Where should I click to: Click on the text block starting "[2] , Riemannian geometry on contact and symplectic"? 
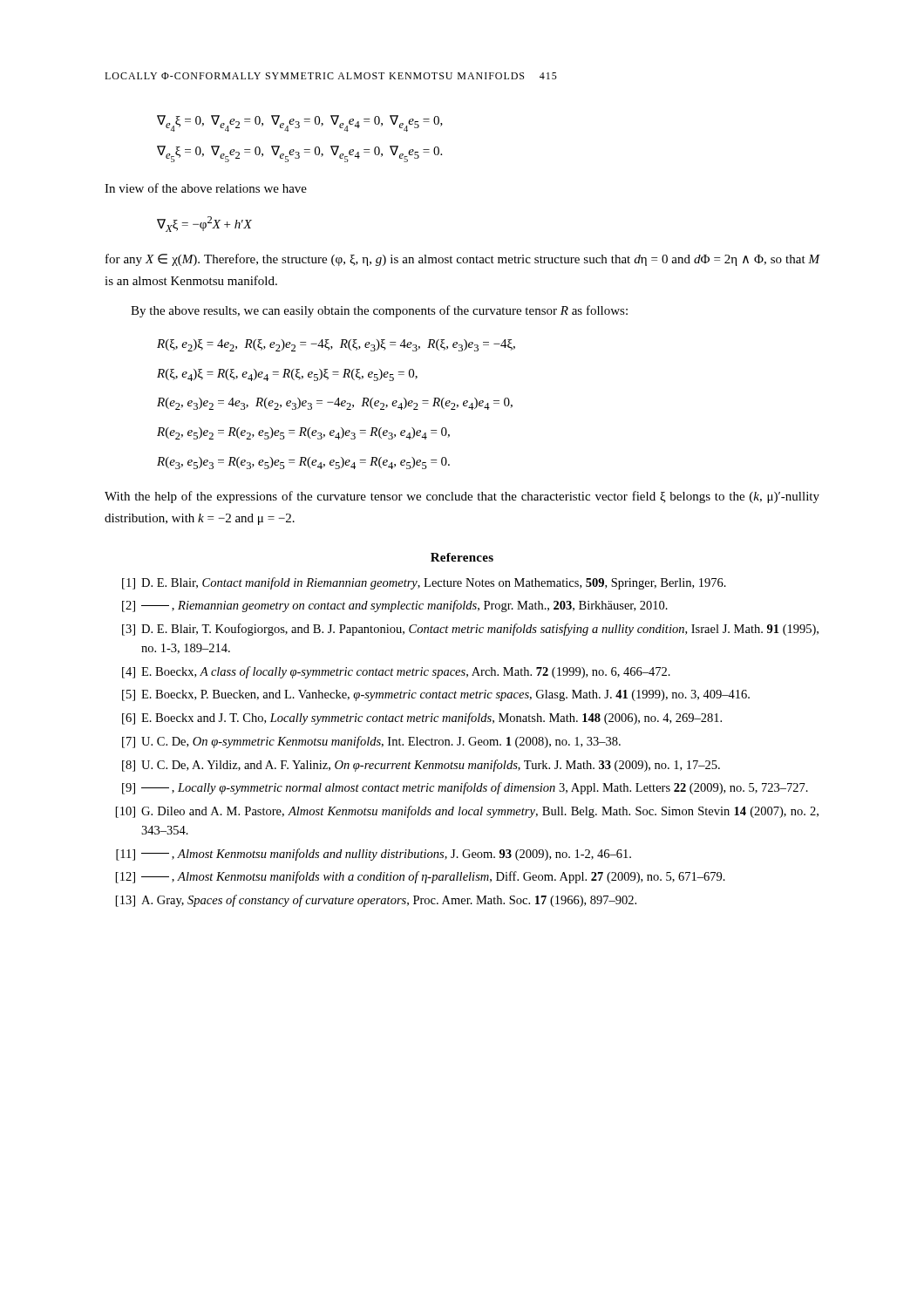point(462,606)
